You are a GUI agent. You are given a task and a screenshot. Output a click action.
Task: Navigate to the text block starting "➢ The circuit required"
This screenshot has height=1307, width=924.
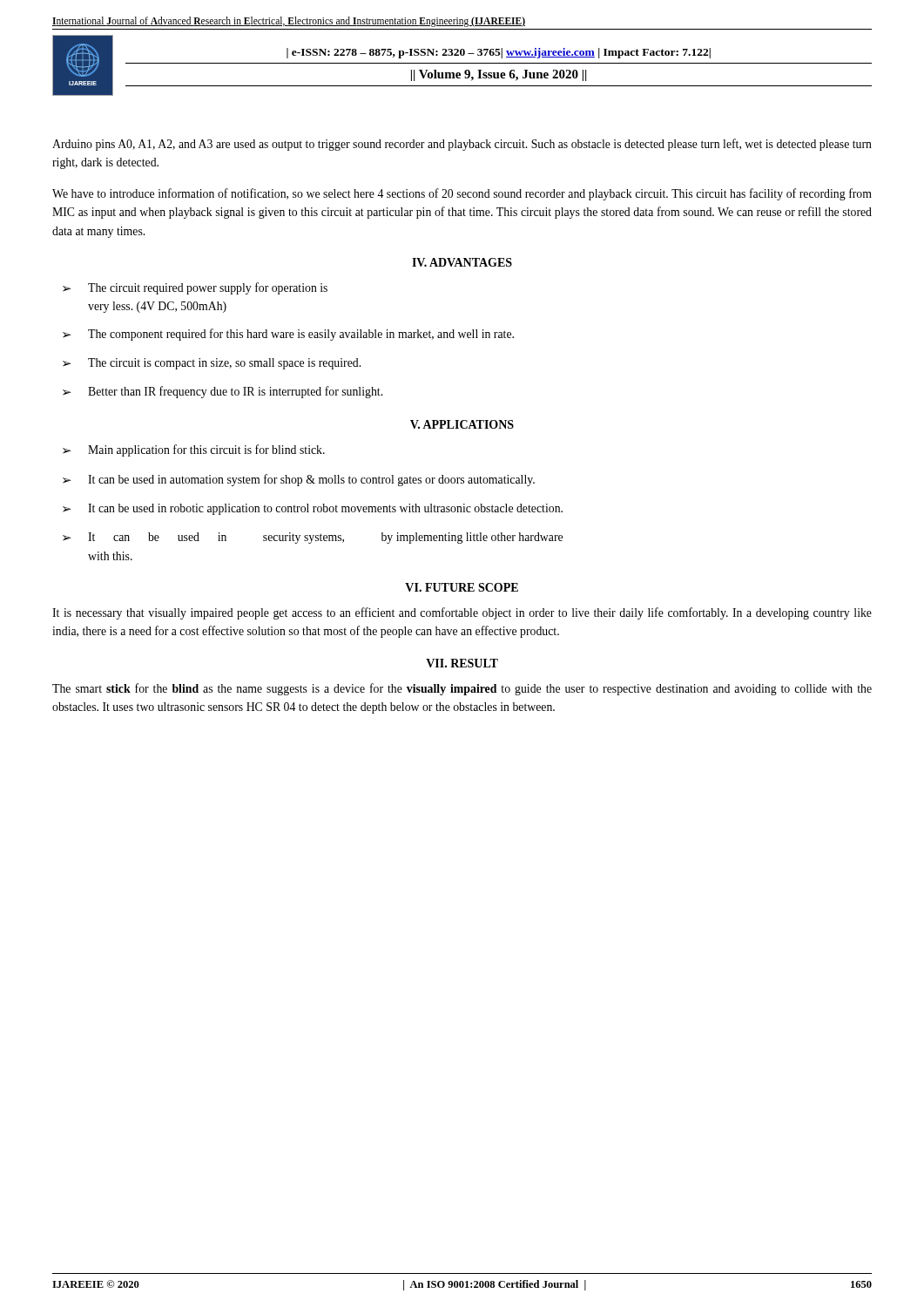click(195, 288)
